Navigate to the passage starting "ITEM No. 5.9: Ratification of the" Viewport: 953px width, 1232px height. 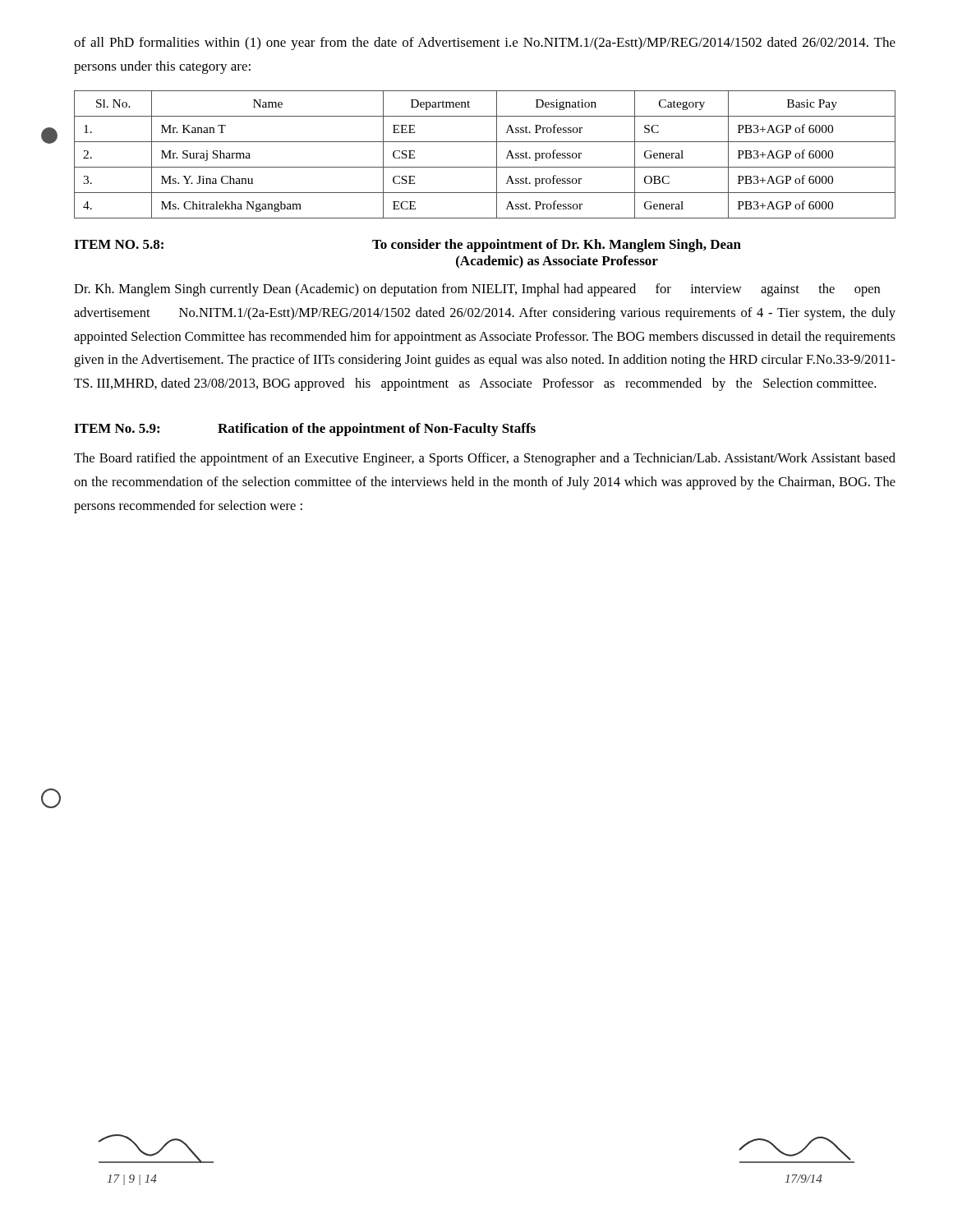coord(305,429)
